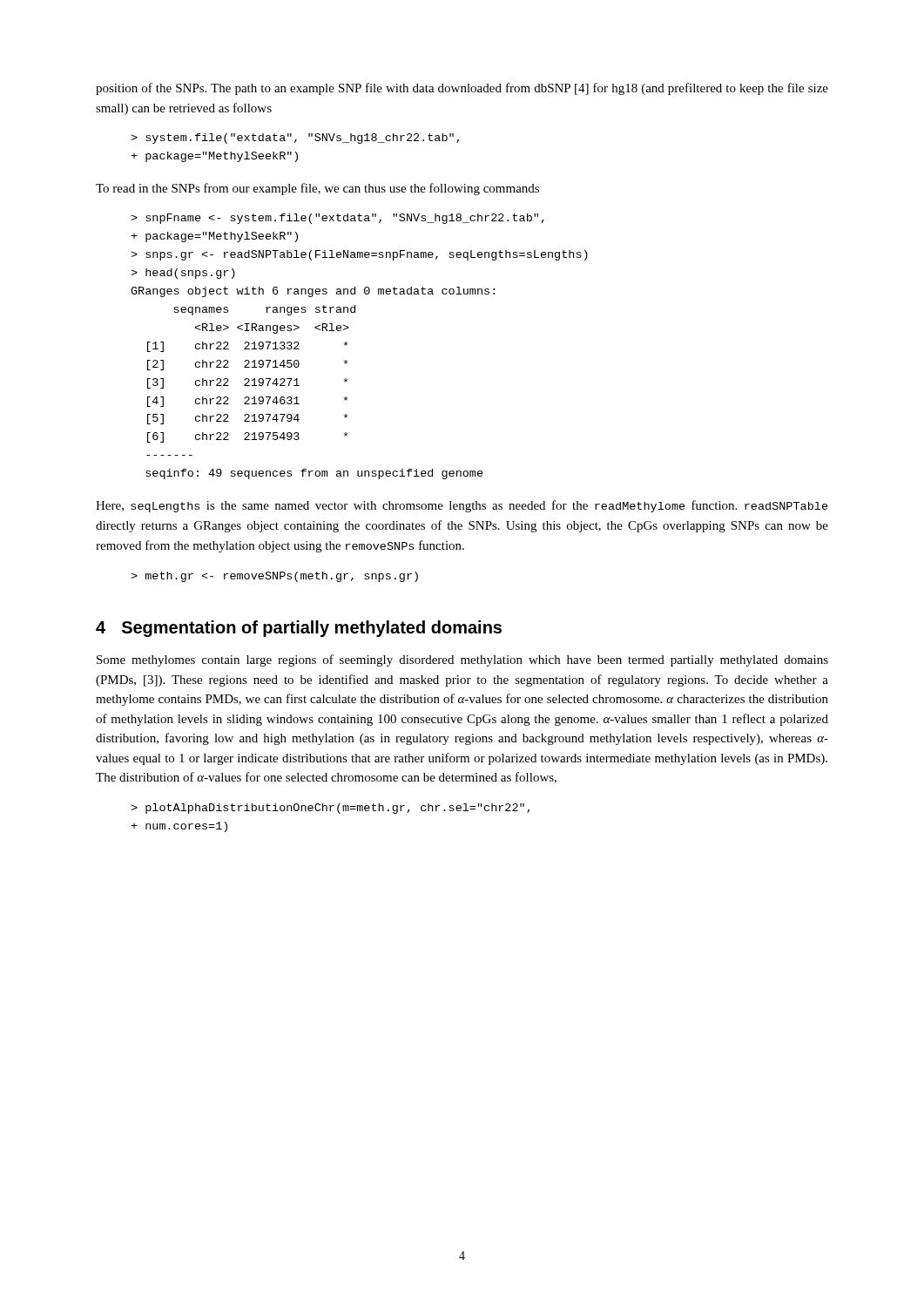Screen dimensions: 1307x924
Task: Locate the region starting "> snpFname snps.gr head(snps.gr) GRanges object with"
Action: [337, 219]
